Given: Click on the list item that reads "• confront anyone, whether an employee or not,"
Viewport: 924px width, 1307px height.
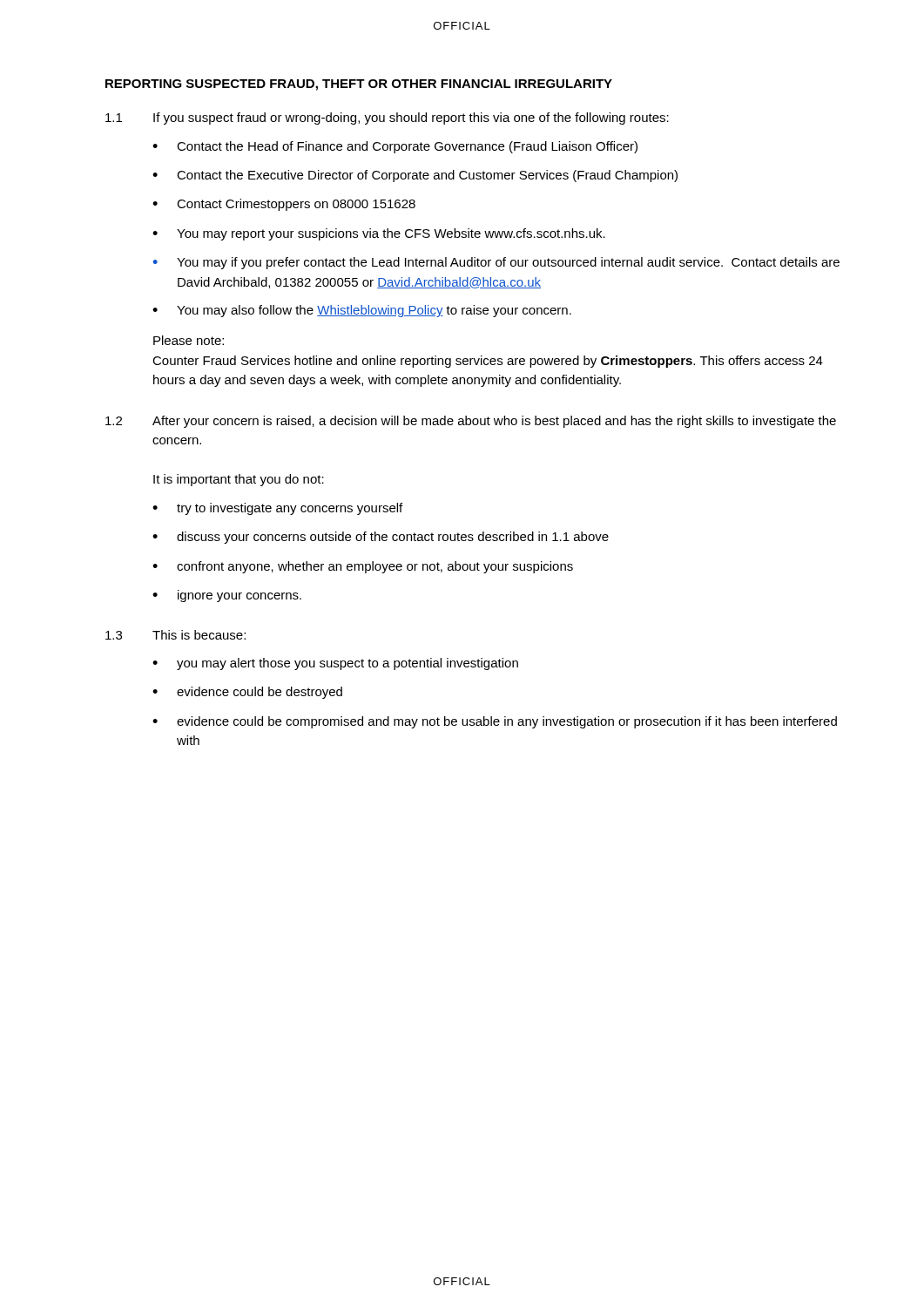Looking at the screenshot, I should click(x=503, y=567).
